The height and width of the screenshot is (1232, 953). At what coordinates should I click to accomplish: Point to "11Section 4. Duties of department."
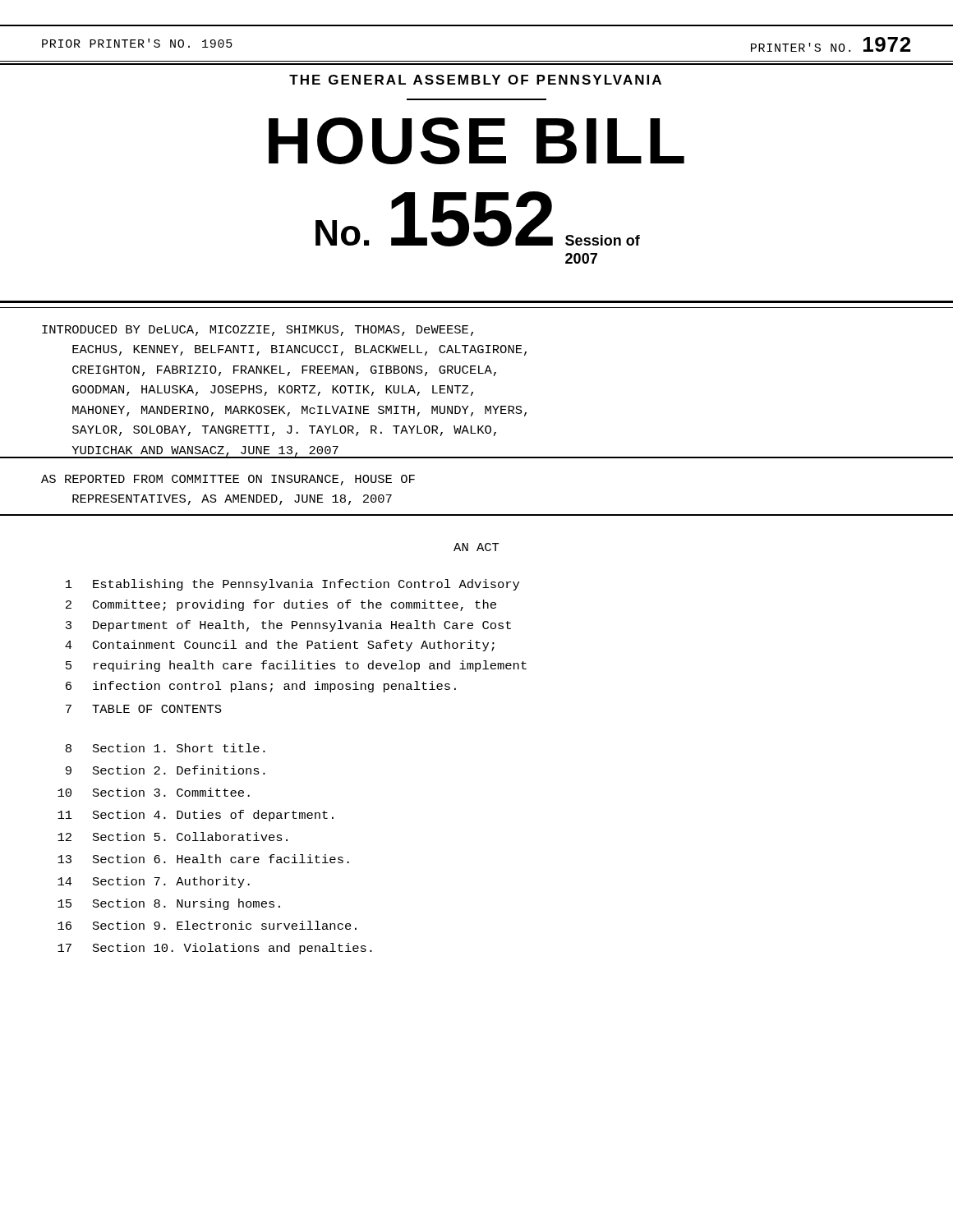(196, 816)
